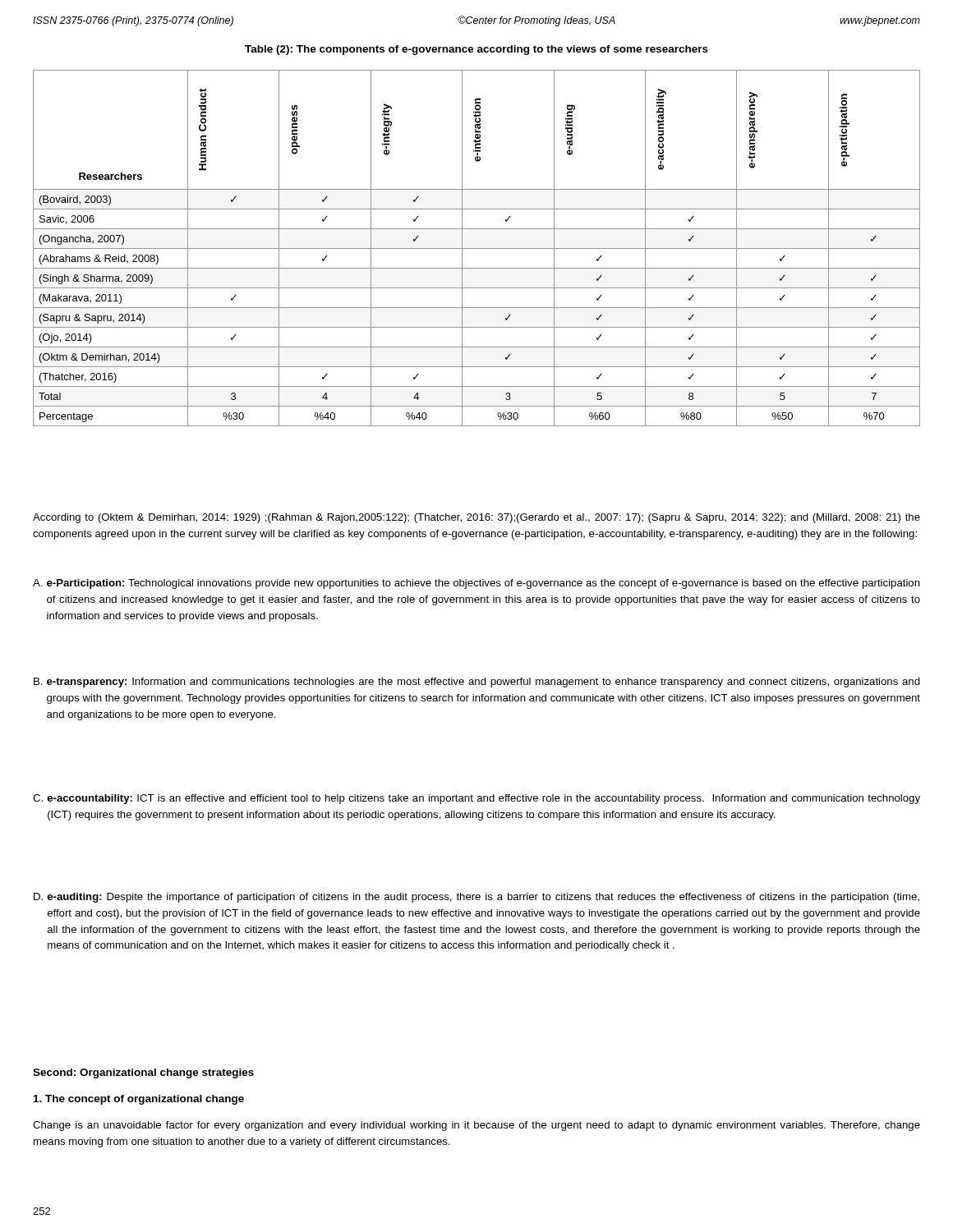953x1232 pixels.
Task: Click where it says "Second: Organizational change strategies"
Action: pyautogui.click(x=144, y=1072)
